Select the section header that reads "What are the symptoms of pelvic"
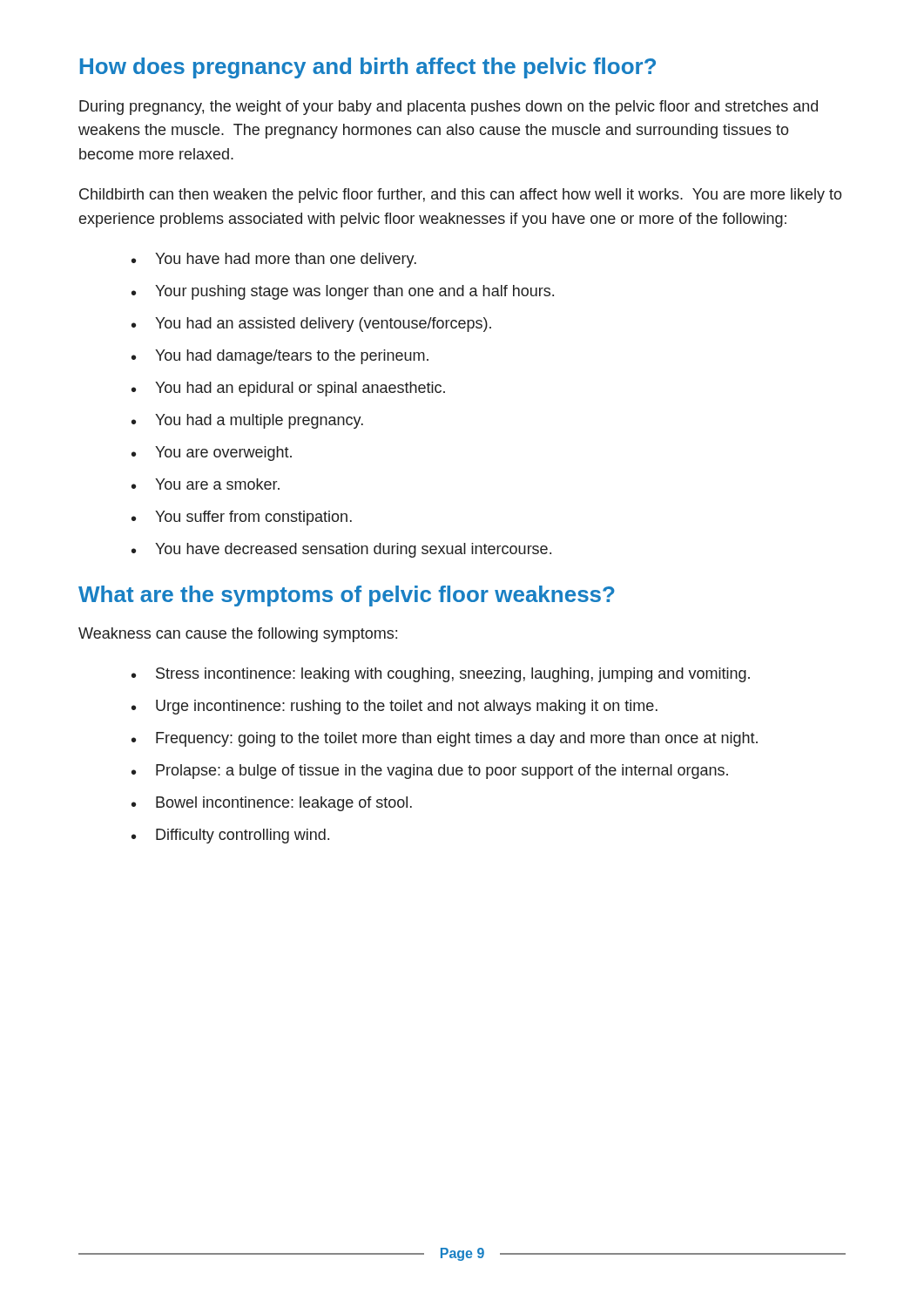The image size is (924, 1307). [347, 594]
